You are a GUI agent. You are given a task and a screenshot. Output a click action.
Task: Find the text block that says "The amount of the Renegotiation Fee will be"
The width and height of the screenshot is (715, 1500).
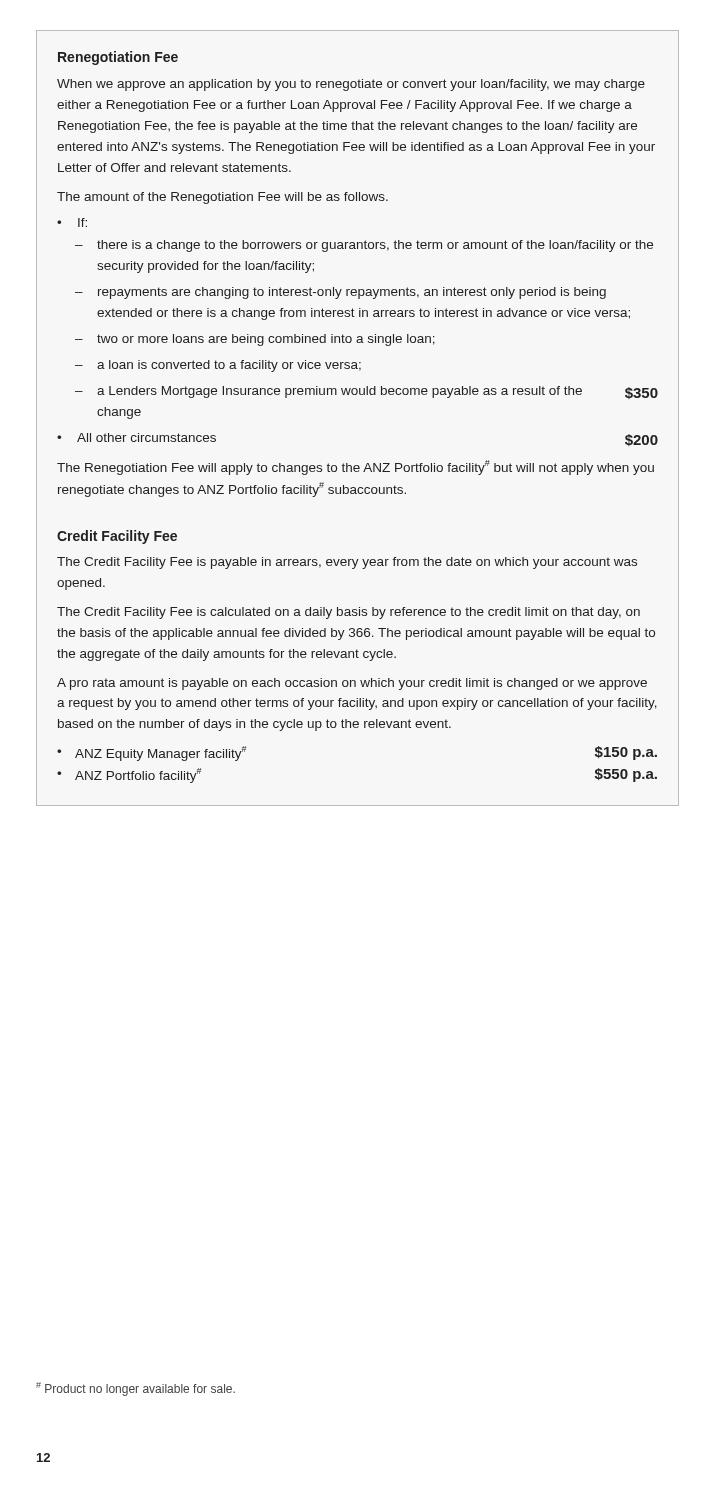pos(223,196)
